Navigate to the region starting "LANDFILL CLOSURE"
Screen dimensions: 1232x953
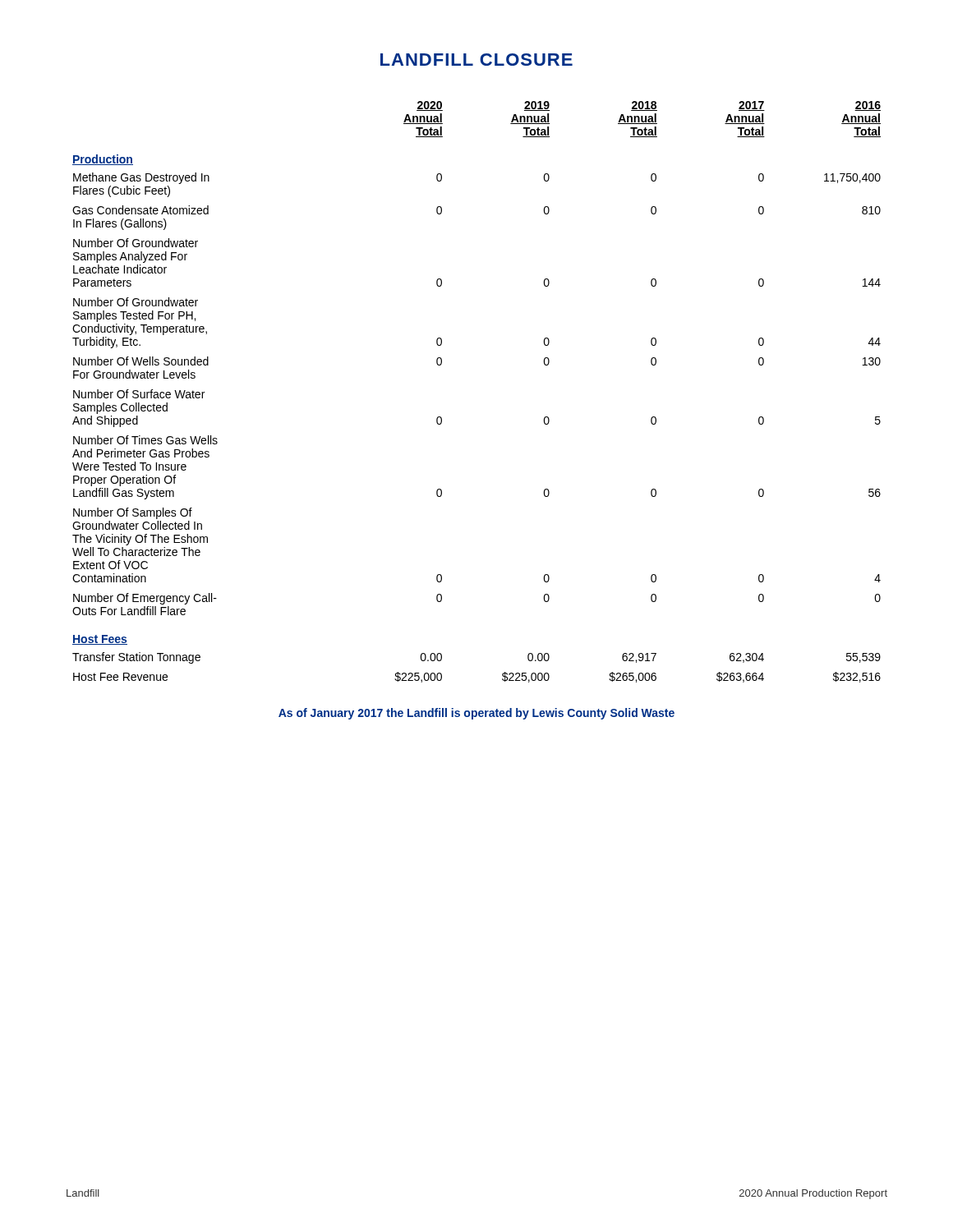pos(476,60)
